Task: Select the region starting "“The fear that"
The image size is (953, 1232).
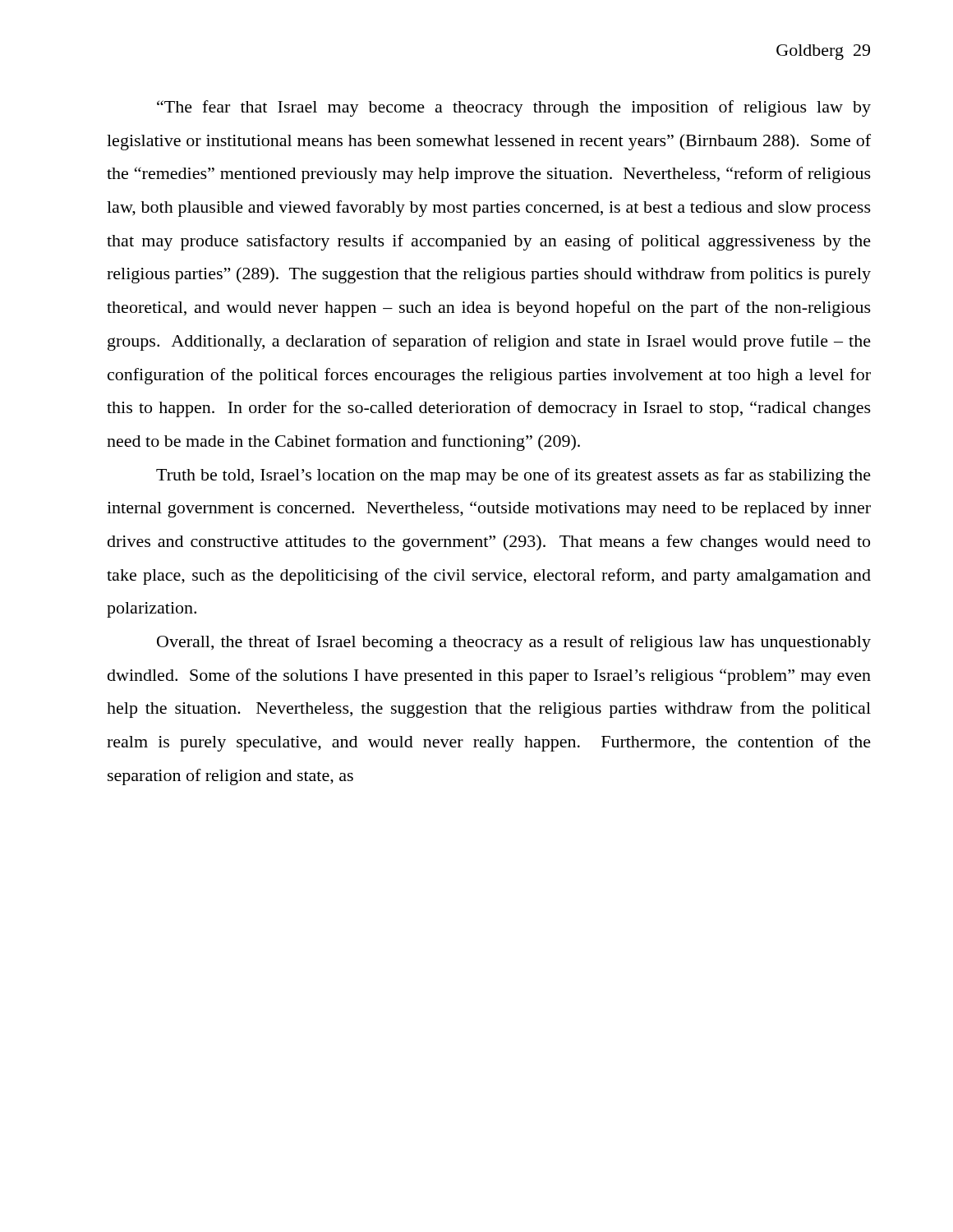Action: [x=489, y=274]
